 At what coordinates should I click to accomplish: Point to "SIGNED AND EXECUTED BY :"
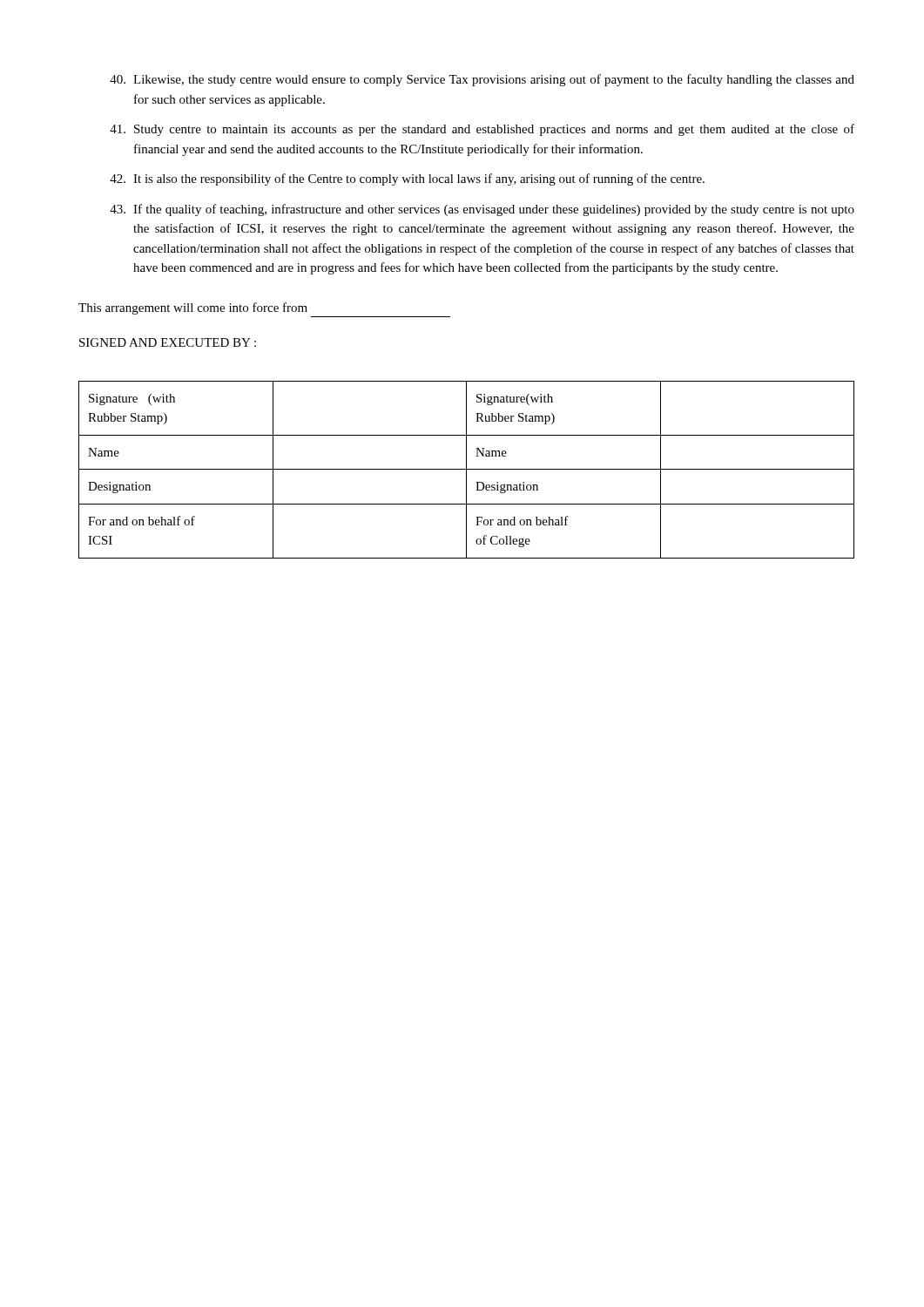(168, 342)
